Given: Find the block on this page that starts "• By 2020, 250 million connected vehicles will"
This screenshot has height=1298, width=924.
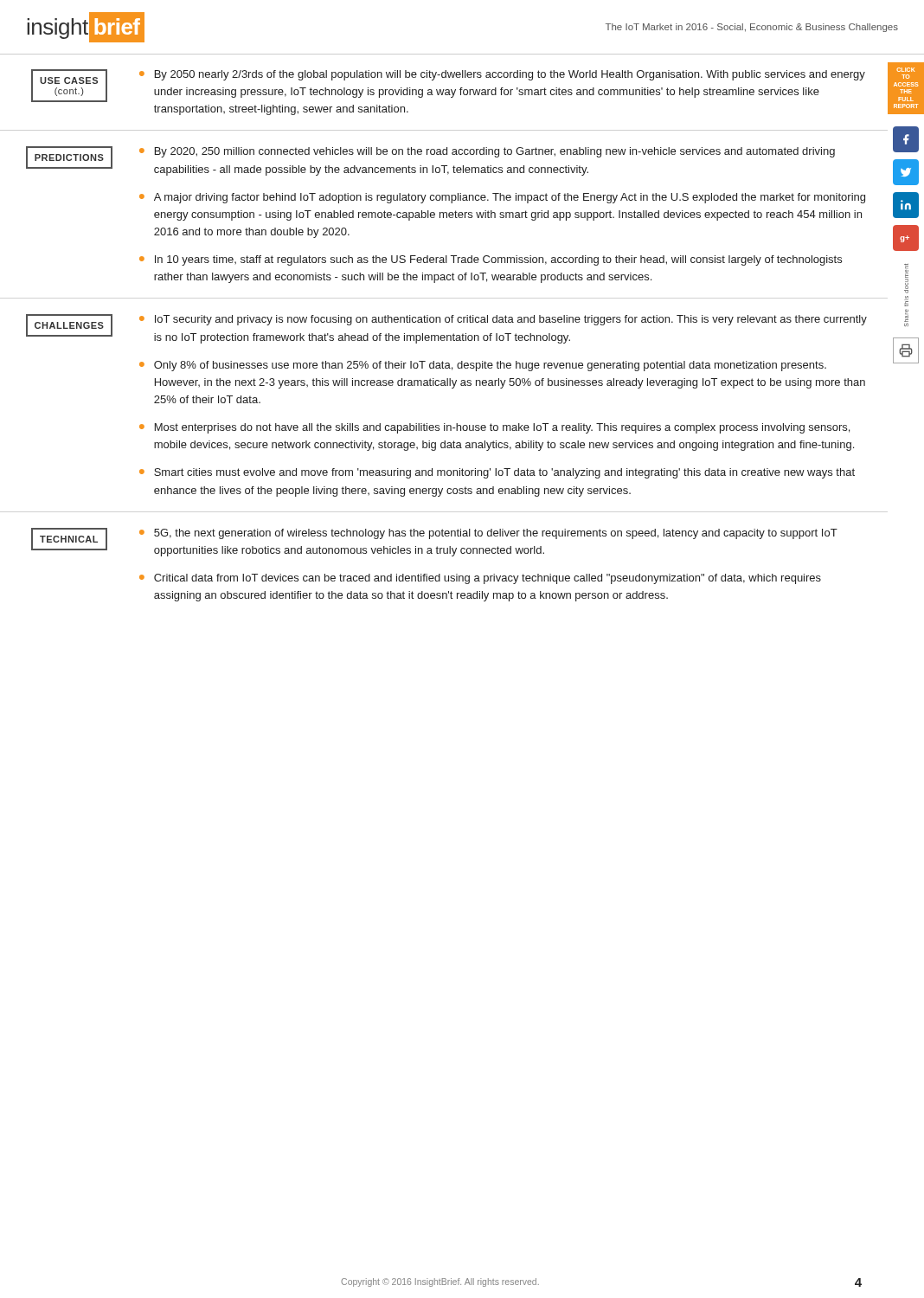Looking at the screenshot, I should coord(504,161).
